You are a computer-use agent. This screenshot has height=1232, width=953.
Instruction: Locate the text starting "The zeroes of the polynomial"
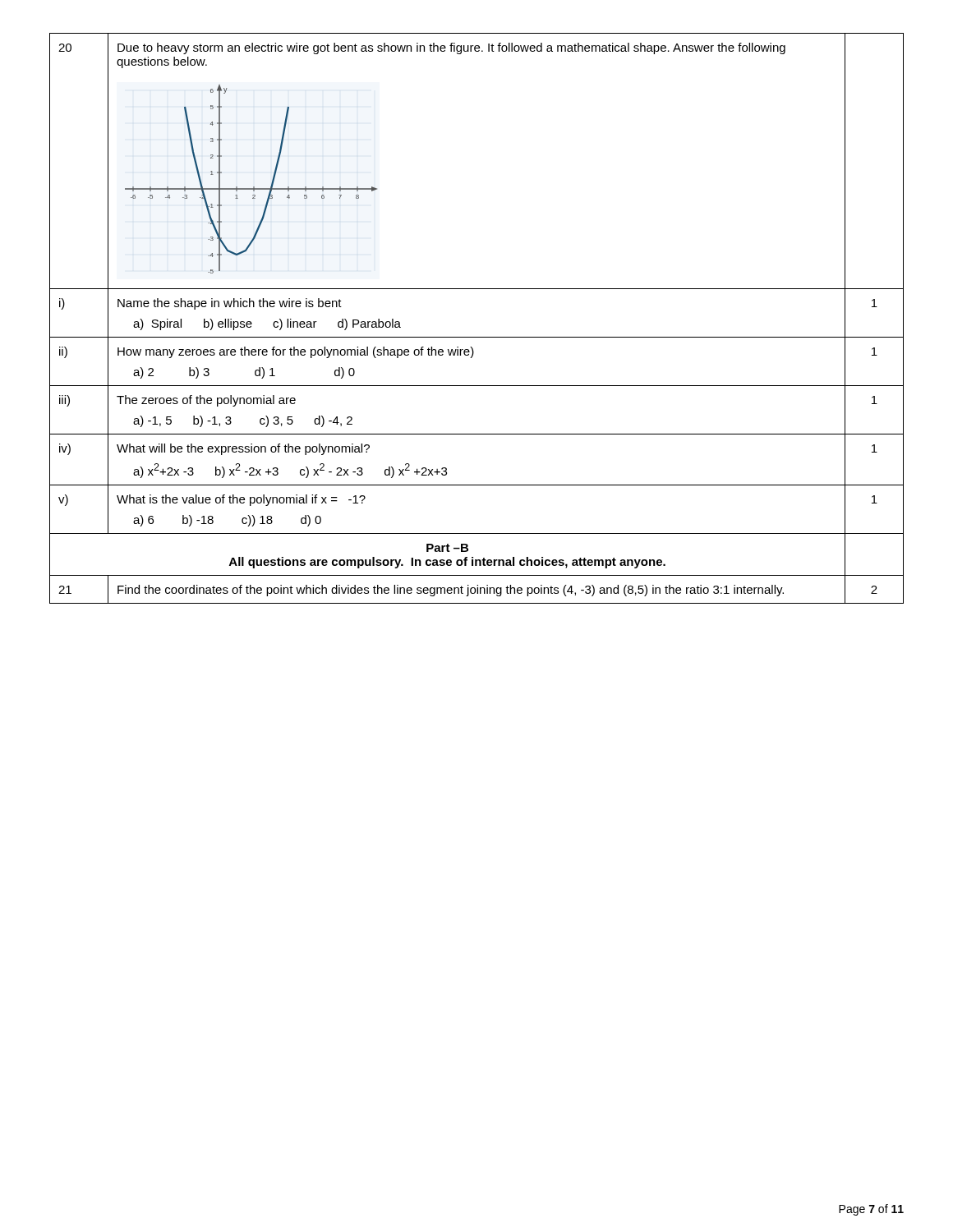pyautogui.click(x=206, y=401)
